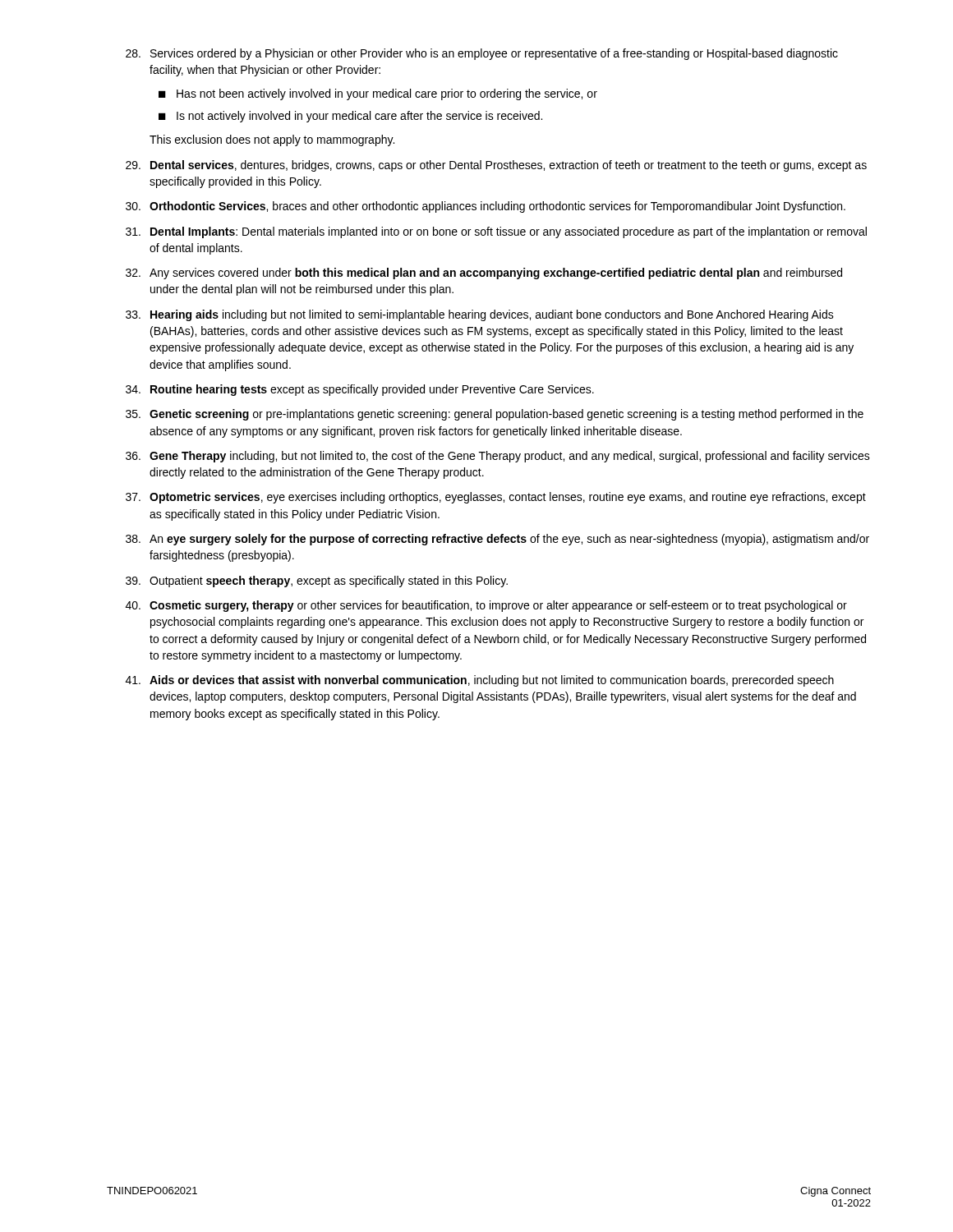Find the list item that reads "33. Hearing aids including but not limited to"
Viewport: 953px width, 1232px height.
pyautogui.click(x=489, y=339)
